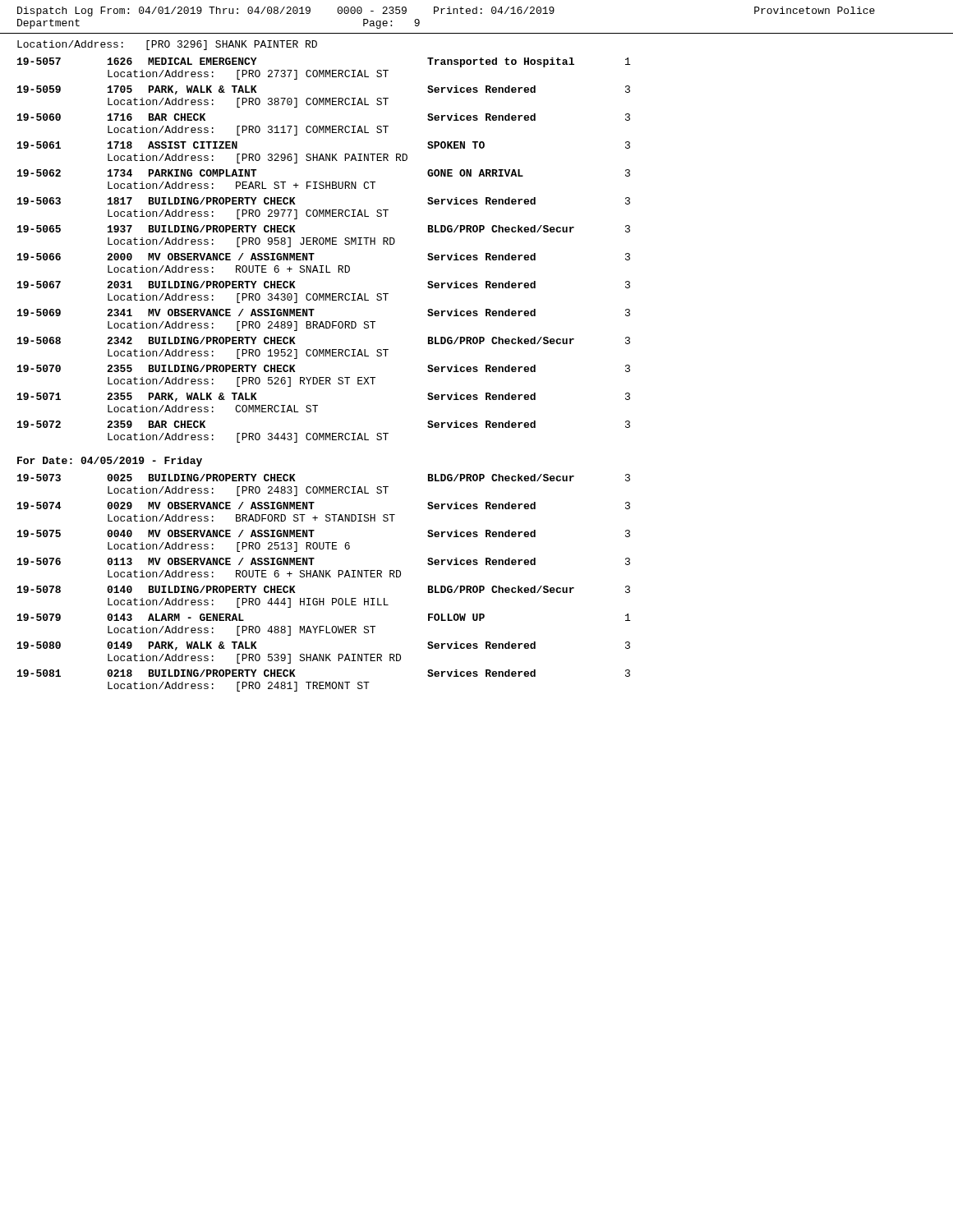Find the block on this page that starts "19-5067 2031 BUILDING/PROPERTY"

pos(476,292)
